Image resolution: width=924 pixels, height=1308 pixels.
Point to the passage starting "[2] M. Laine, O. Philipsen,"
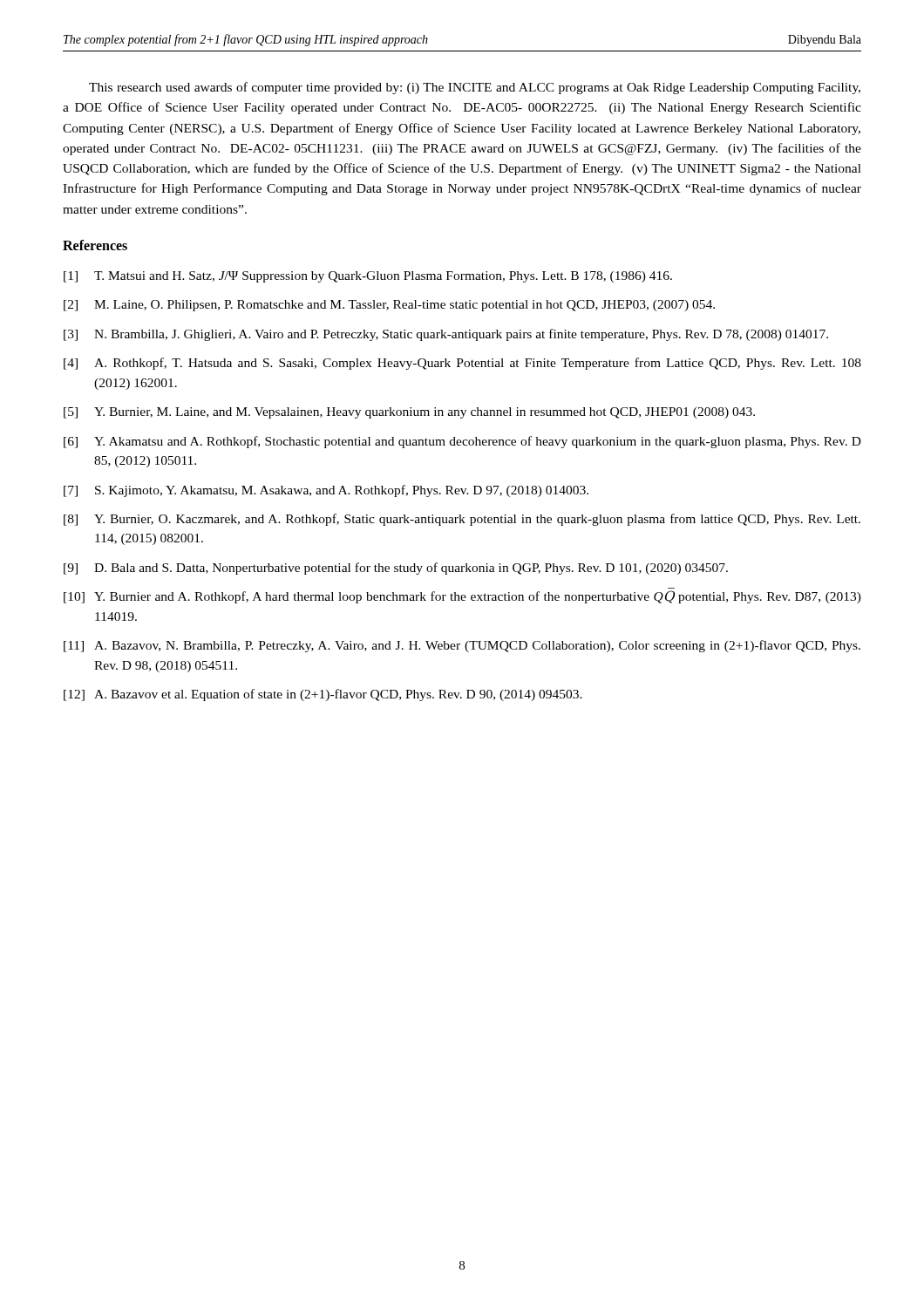coord(462,305)
